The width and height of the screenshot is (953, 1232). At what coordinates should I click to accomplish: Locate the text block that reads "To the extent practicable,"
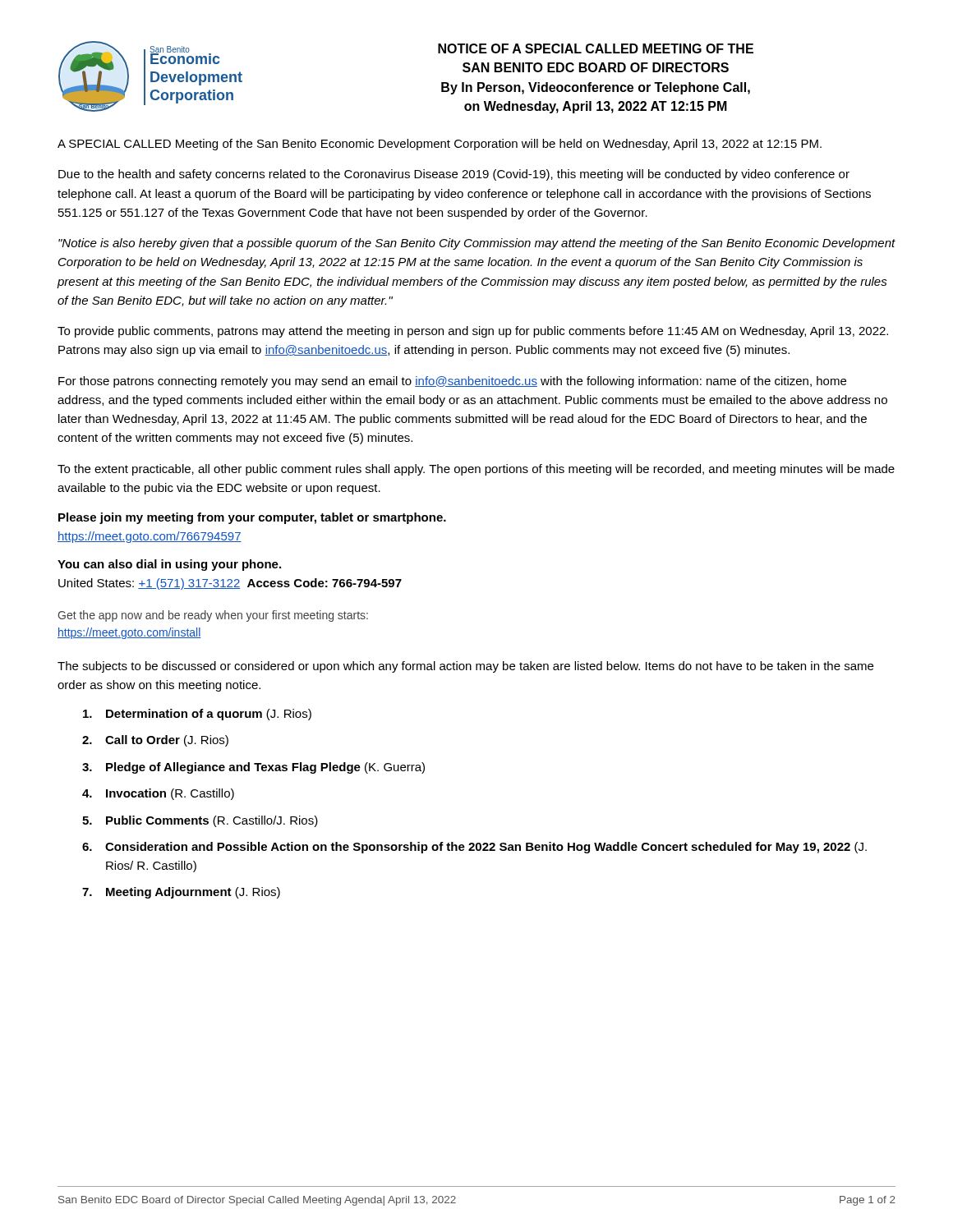(x=476, y=478)
